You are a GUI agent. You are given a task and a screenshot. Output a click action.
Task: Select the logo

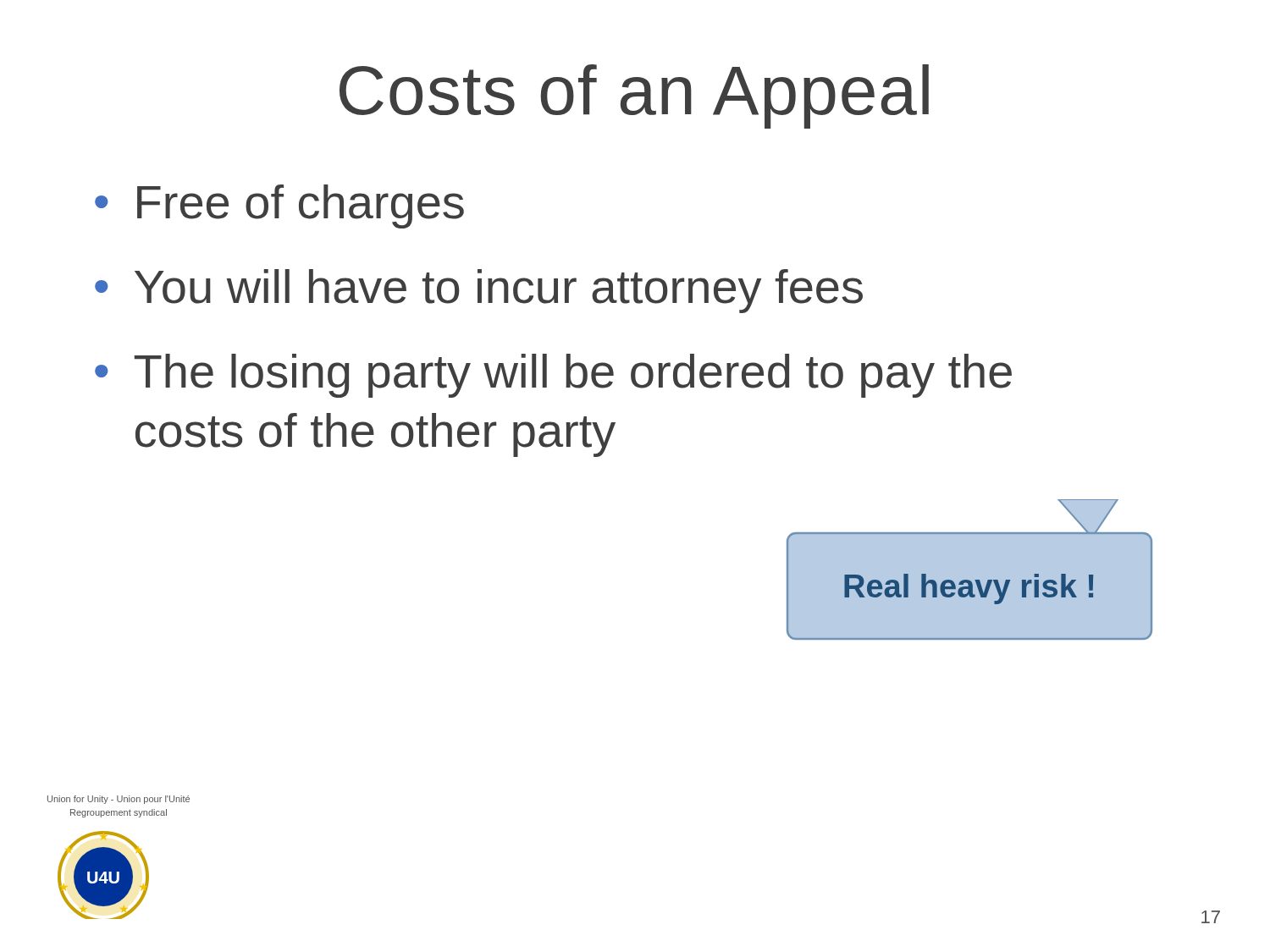118,858
